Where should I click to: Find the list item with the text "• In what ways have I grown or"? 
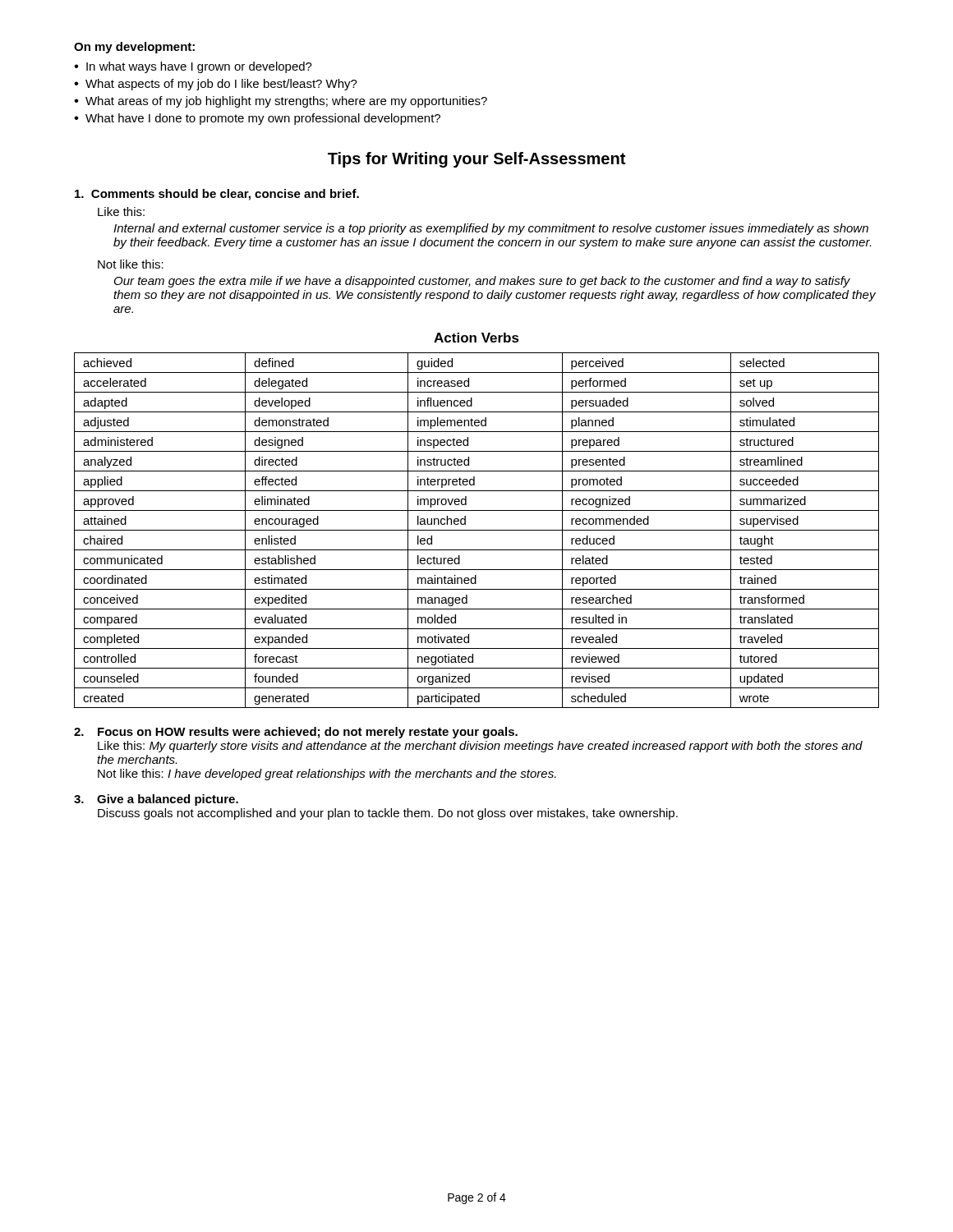coord(193,66)
